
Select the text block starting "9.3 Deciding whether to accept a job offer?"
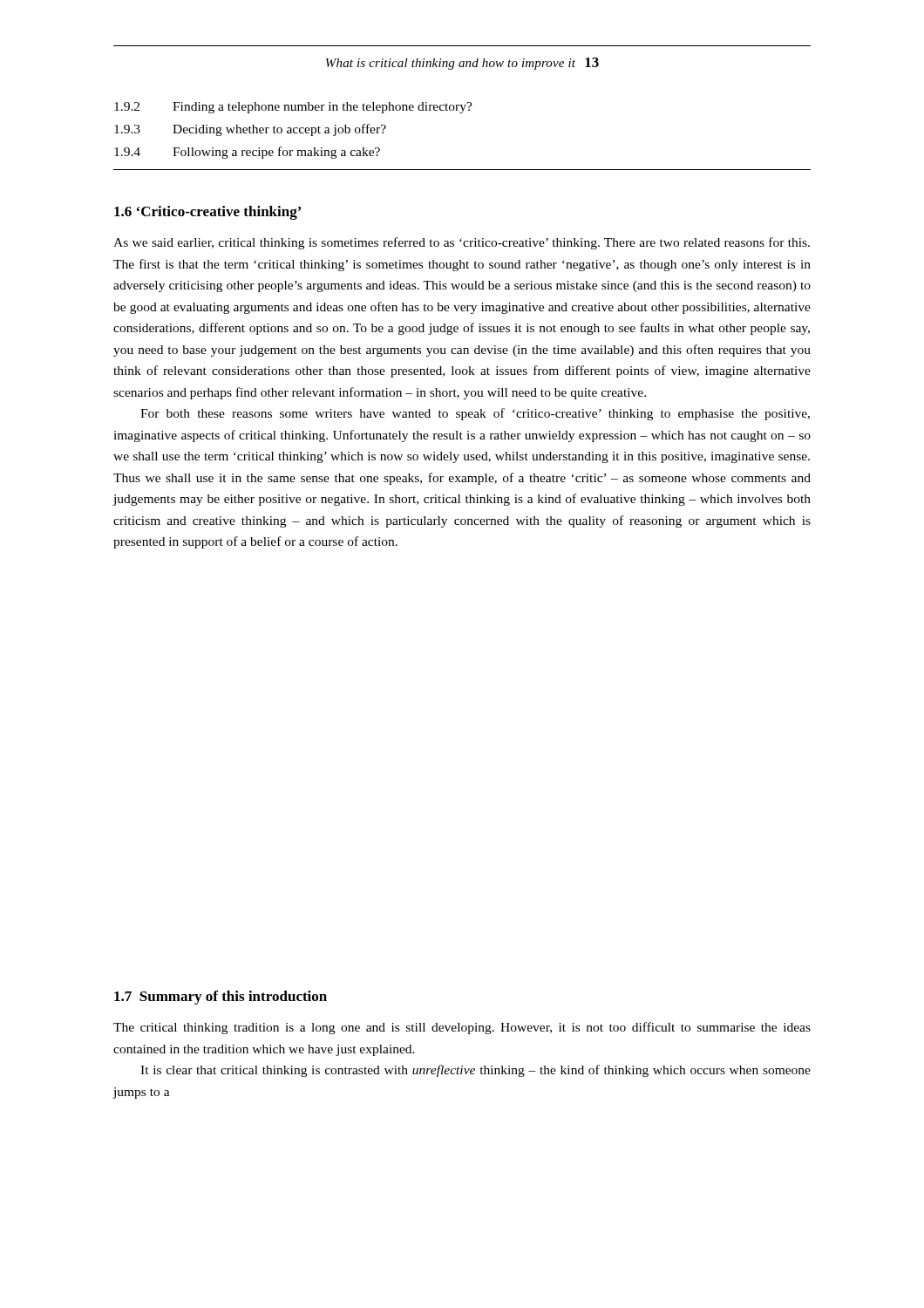pyautogui.click(x=250, y=130)
